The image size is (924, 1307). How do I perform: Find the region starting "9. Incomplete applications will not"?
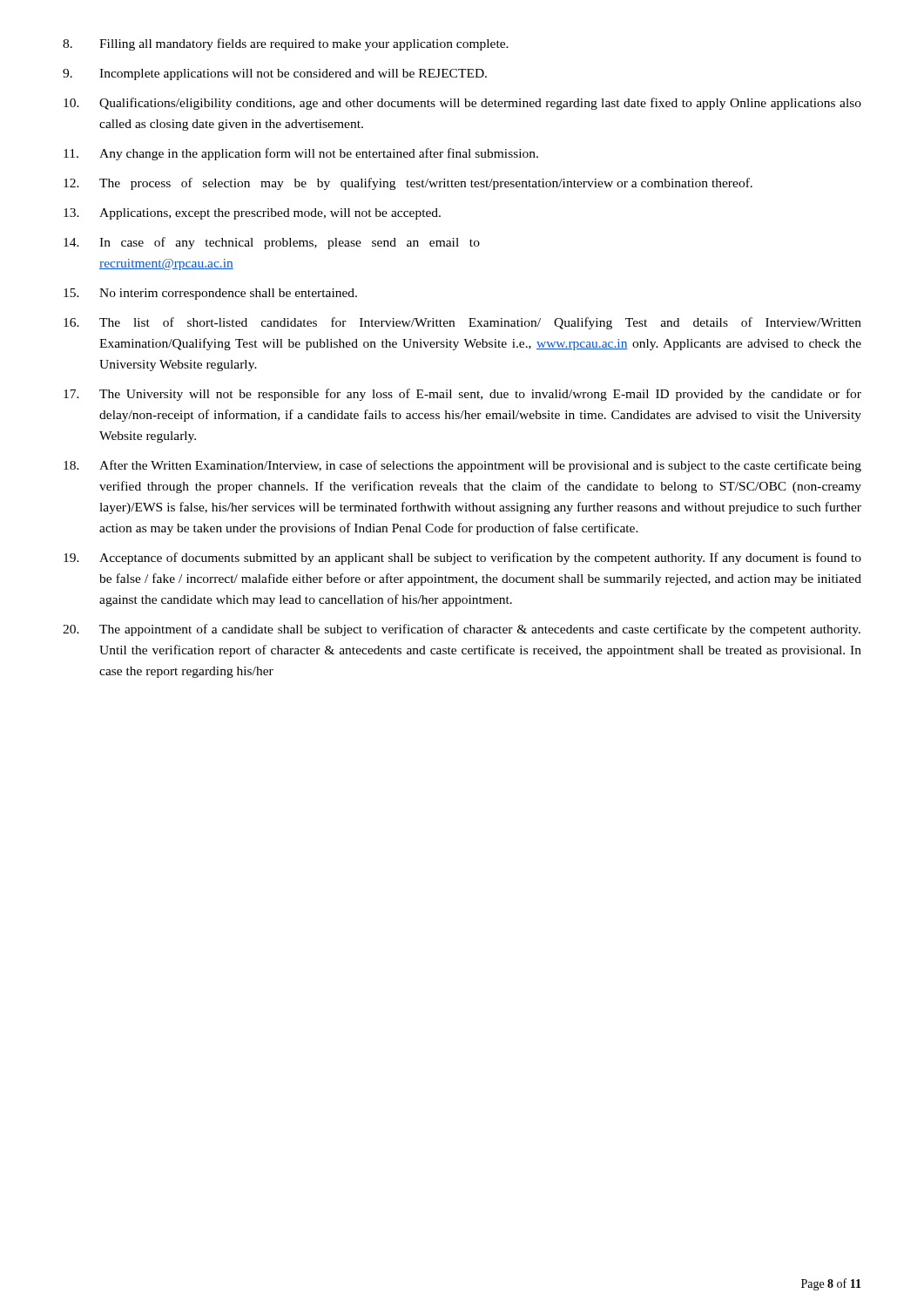(x=462, y=73)
